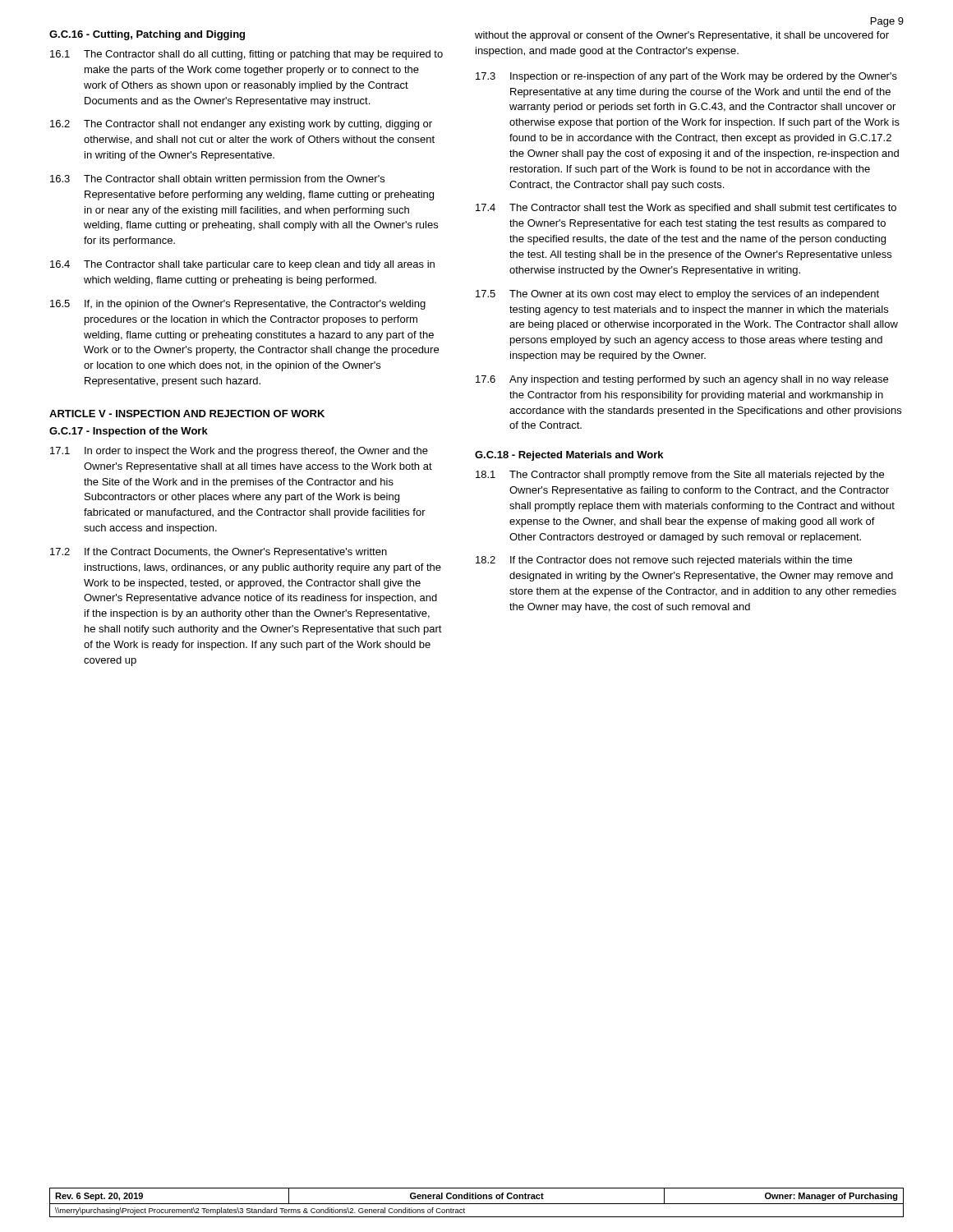The width and height of the screenshot is (953, 1232).
Task: Locate the block of text that opens with "16.4 The Contractor shall take particular care to"
Action: 246,273
